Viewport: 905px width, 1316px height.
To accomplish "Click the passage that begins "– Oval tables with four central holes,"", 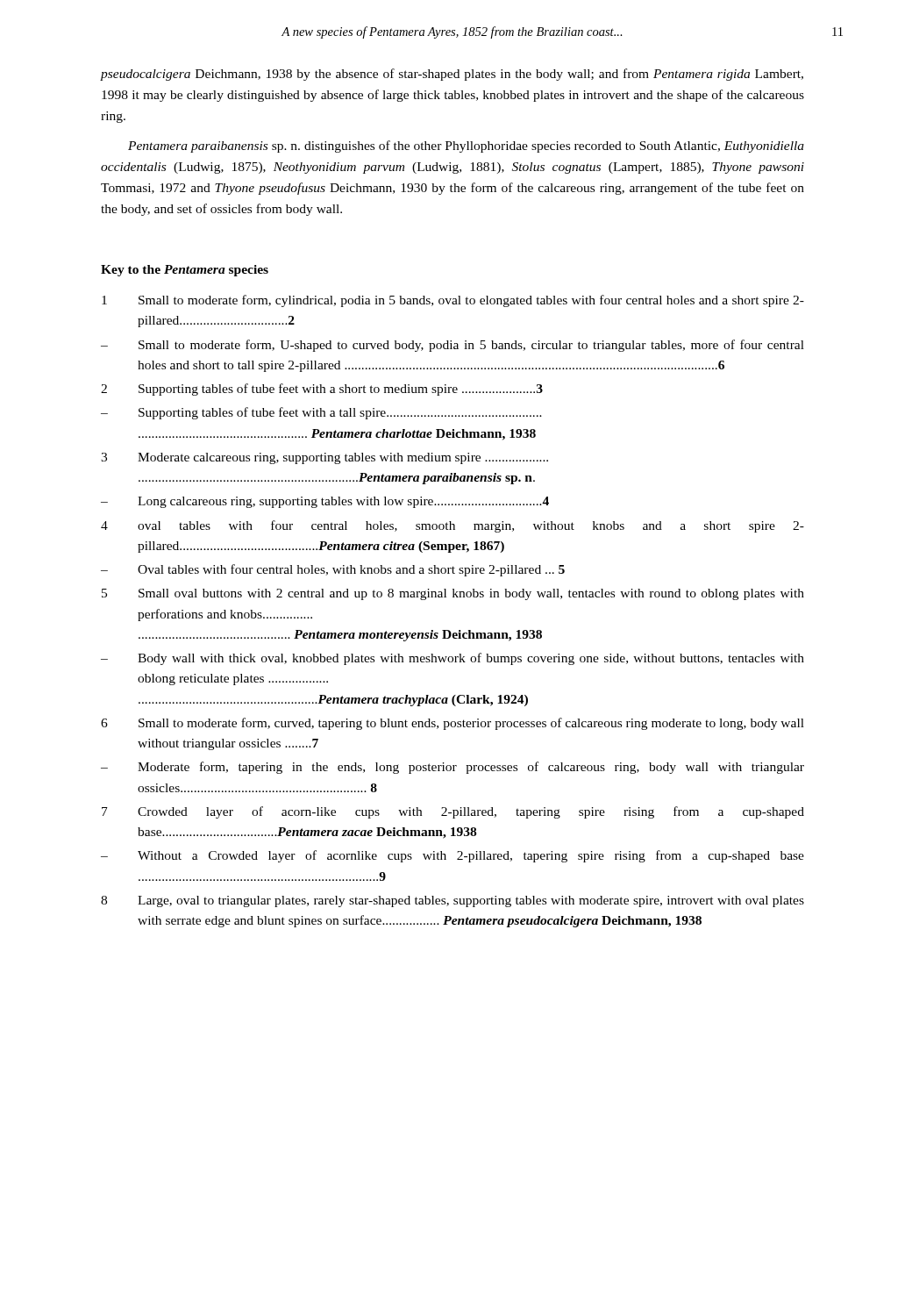I will coord(452,571).
